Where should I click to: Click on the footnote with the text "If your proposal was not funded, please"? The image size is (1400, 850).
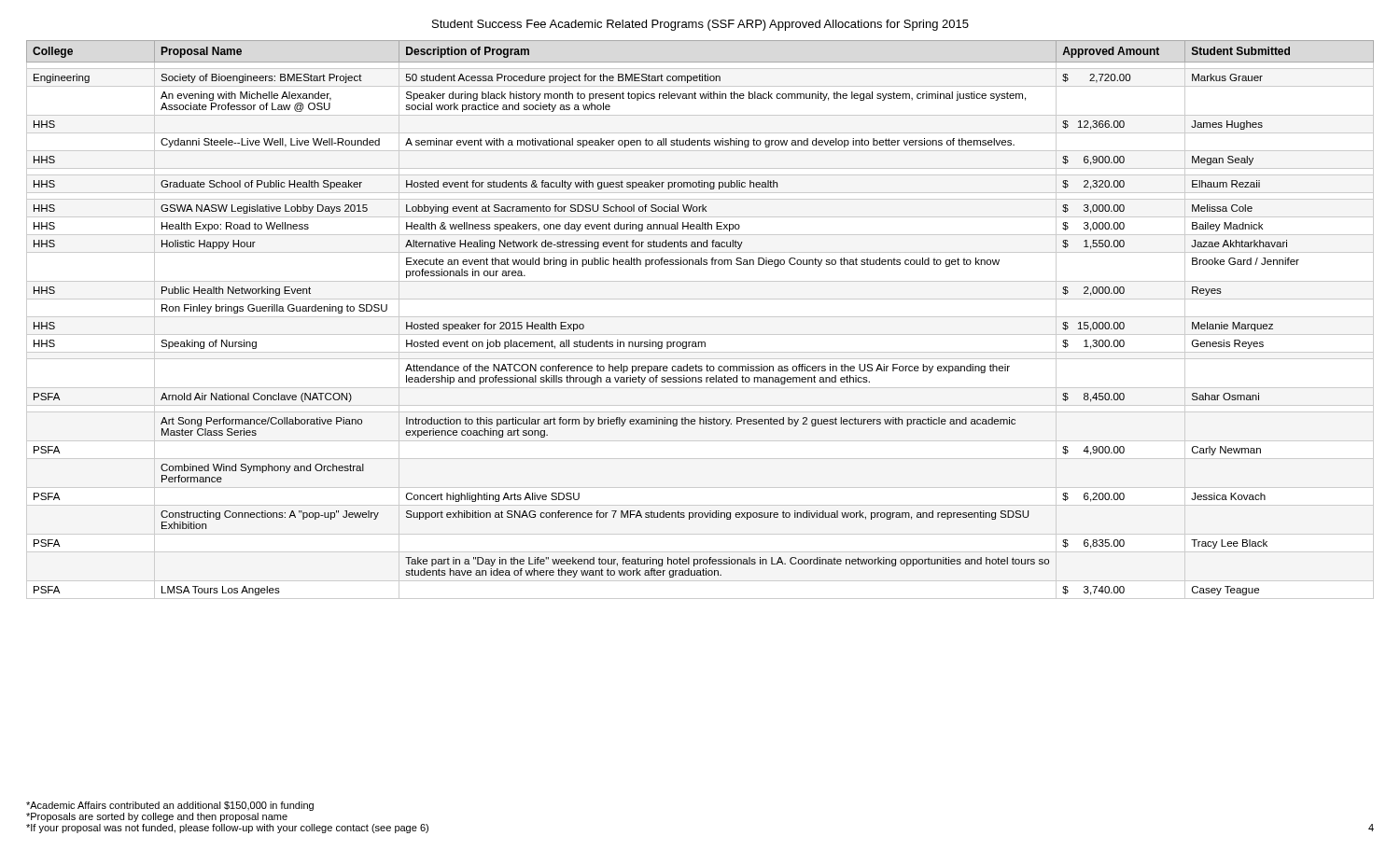click(228, 828)
